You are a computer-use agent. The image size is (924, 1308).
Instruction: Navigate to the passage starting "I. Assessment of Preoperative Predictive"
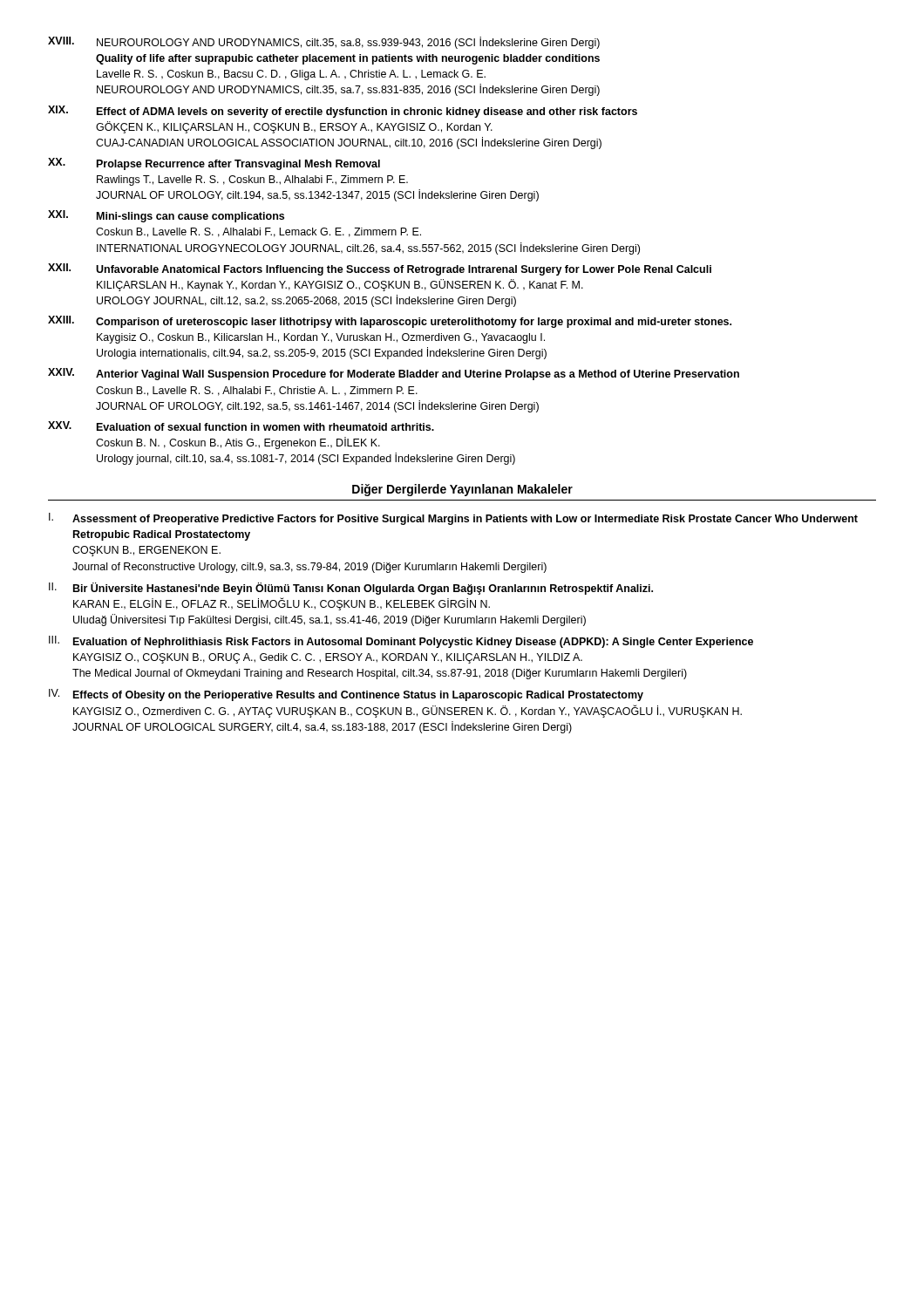point(453,519)
